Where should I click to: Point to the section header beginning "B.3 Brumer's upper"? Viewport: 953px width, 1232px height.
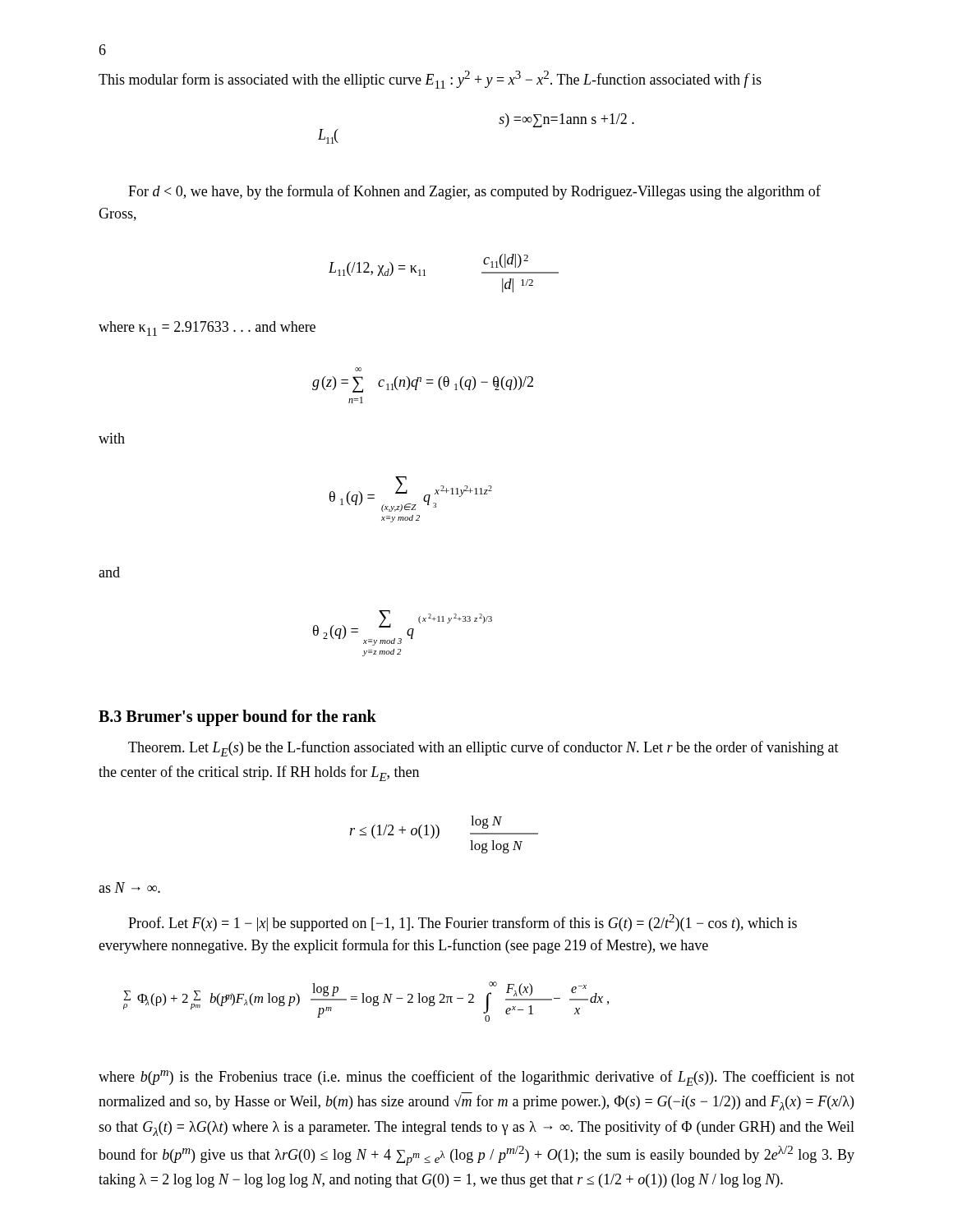coord(237,716)
